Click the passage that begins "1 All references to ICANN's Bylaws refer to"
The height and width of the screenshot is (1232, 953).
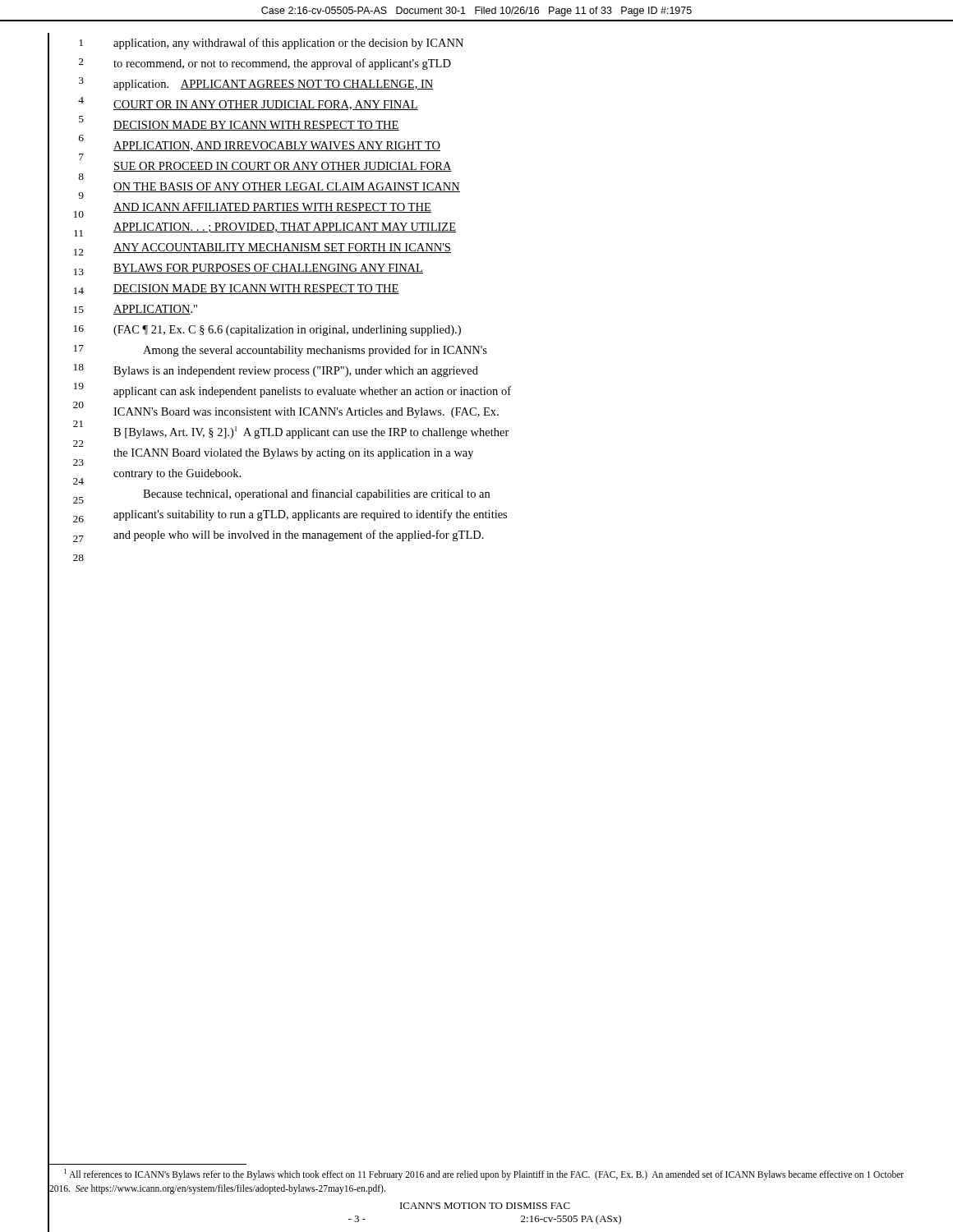[x=477, y=1180]
